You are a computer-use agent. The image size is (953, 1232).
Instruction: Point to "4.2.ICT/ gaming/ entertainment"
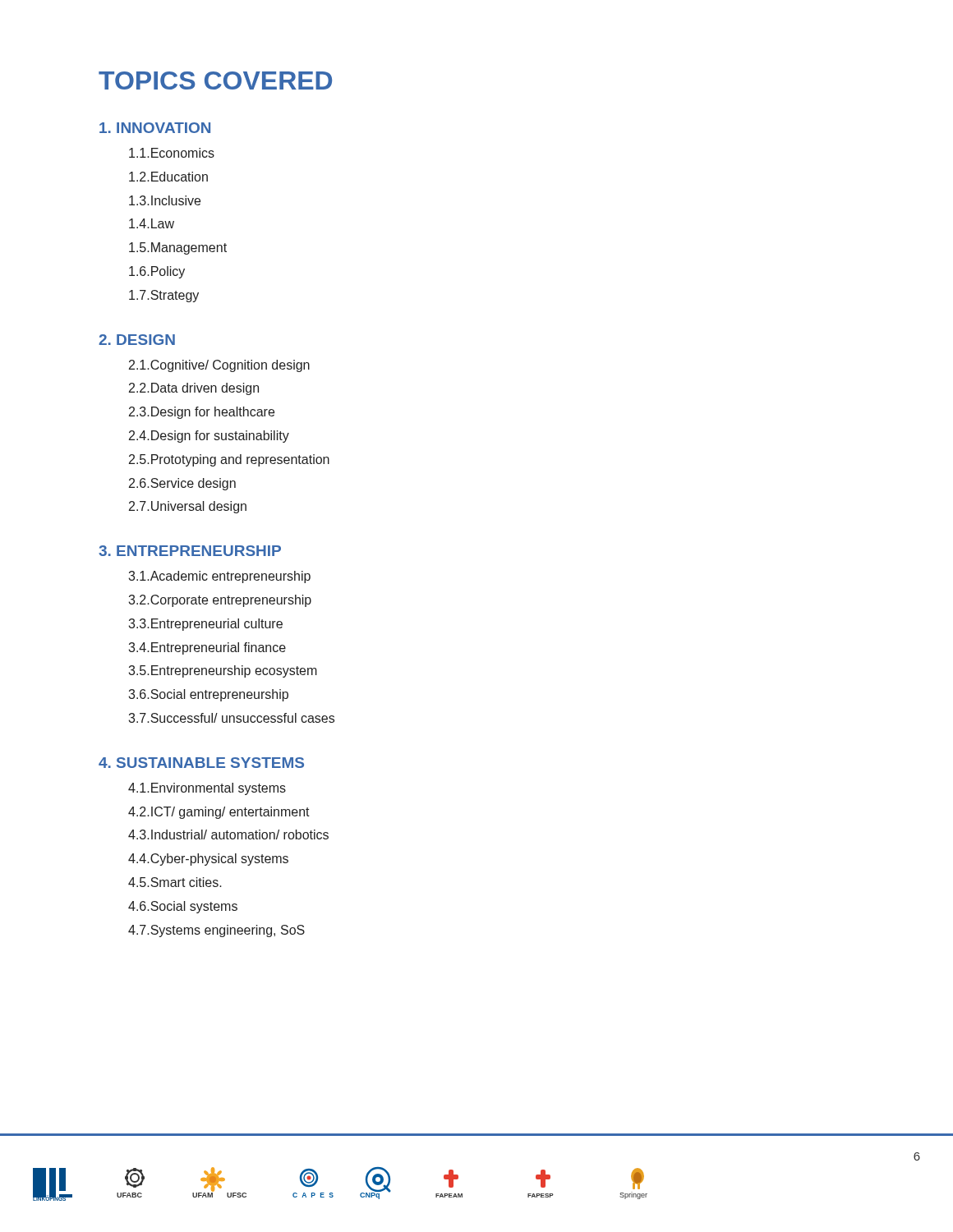pos(219,812)
